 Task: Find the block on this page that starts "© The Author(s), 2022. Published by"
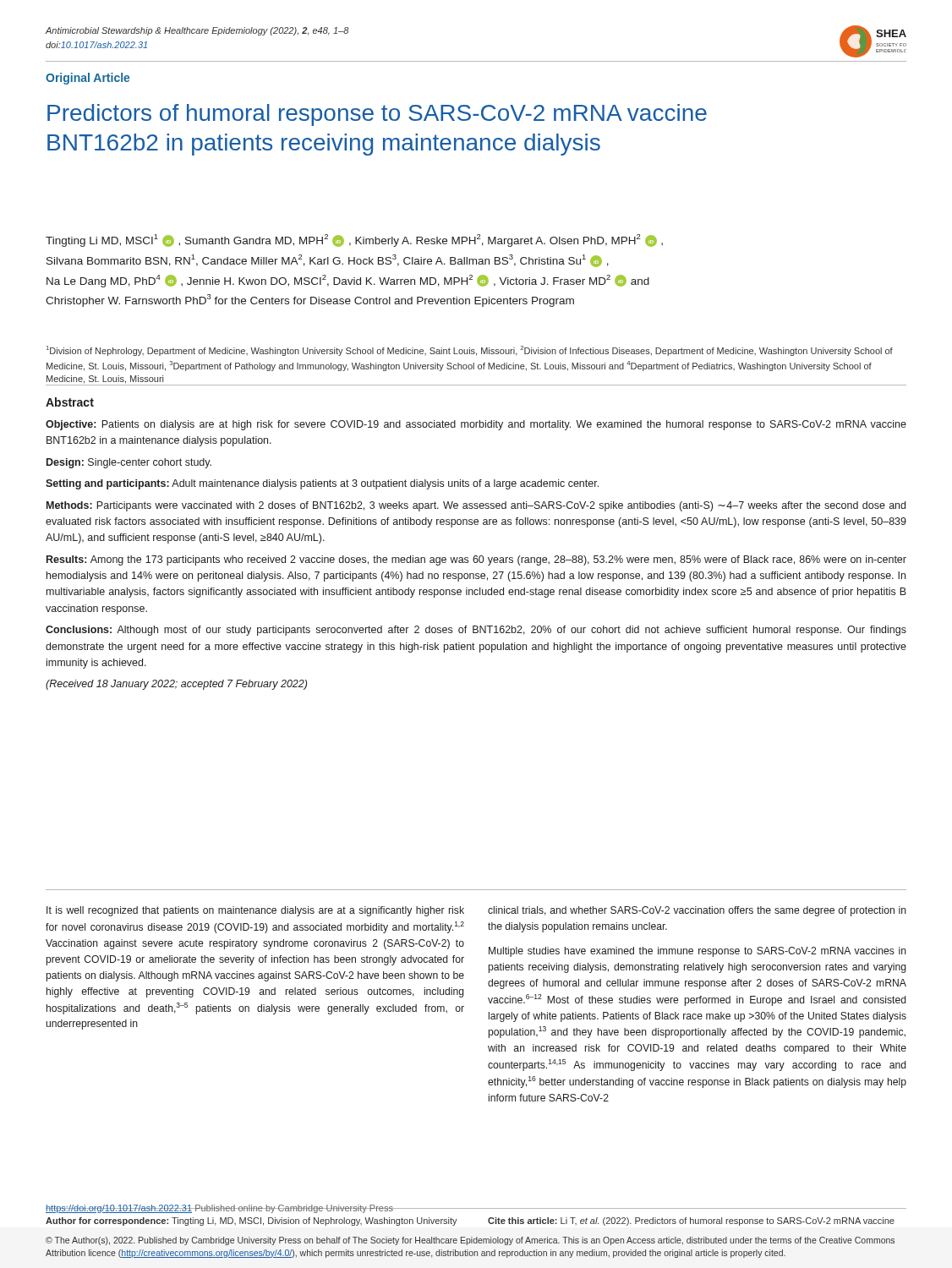click(470, 1246)
